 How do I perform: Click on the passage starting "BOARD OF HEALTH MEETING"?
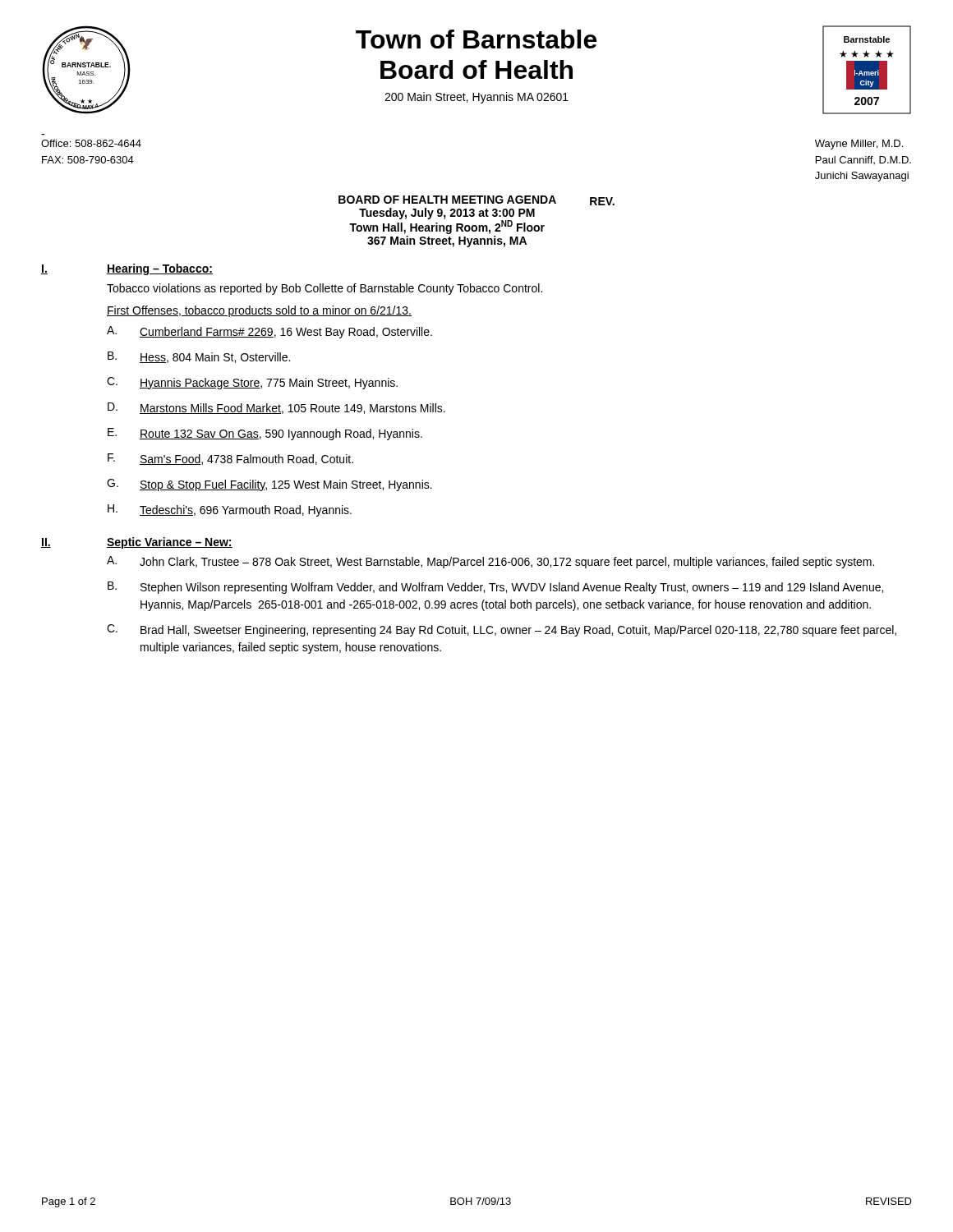pyautogui.click(x=447, y=220)
